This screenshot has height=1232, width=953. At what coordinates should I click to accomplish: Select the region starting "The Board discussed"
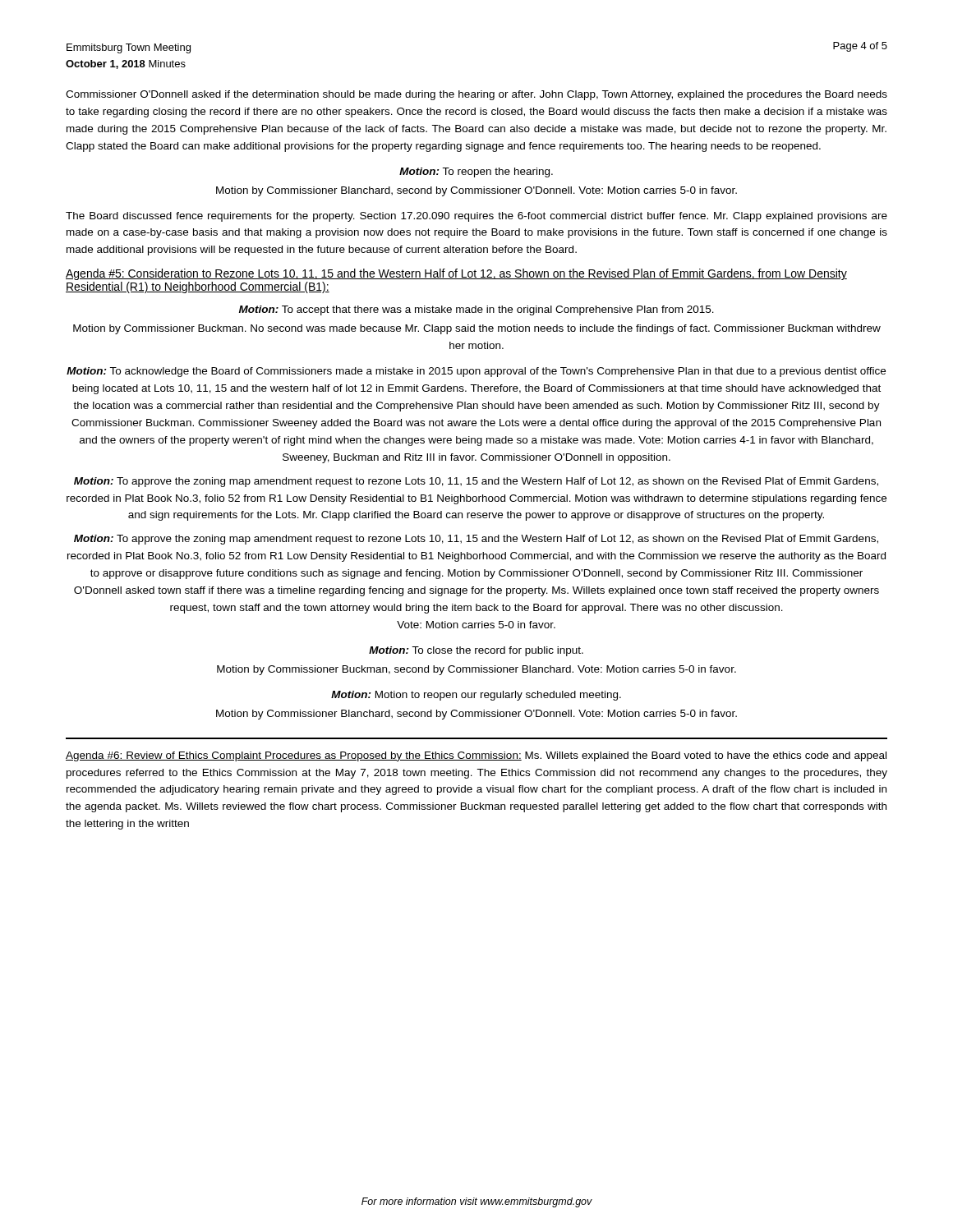pos(476,232)
